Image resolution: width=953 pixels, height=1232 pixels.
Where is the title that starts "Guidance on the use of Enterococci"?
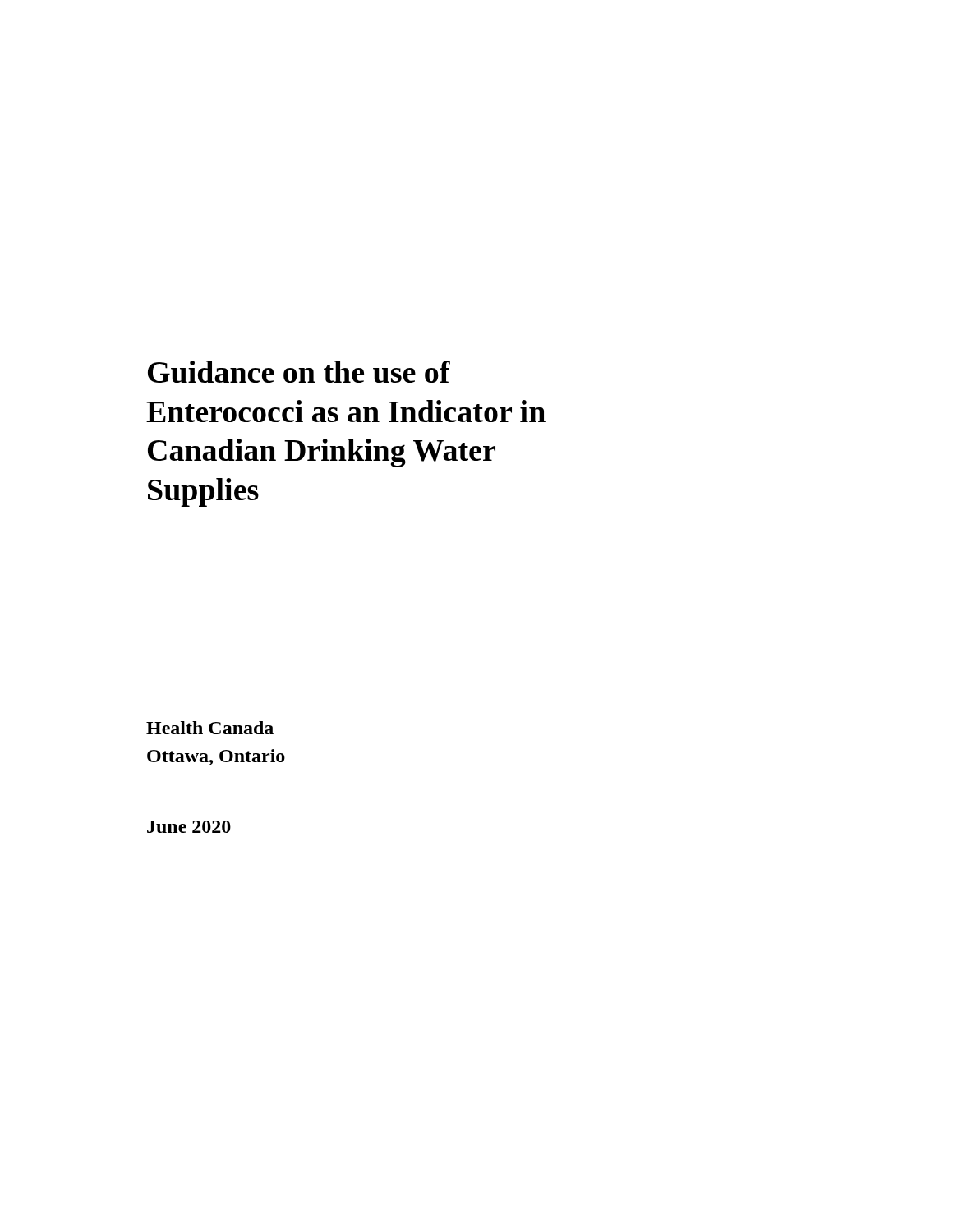tap(384, 431)
